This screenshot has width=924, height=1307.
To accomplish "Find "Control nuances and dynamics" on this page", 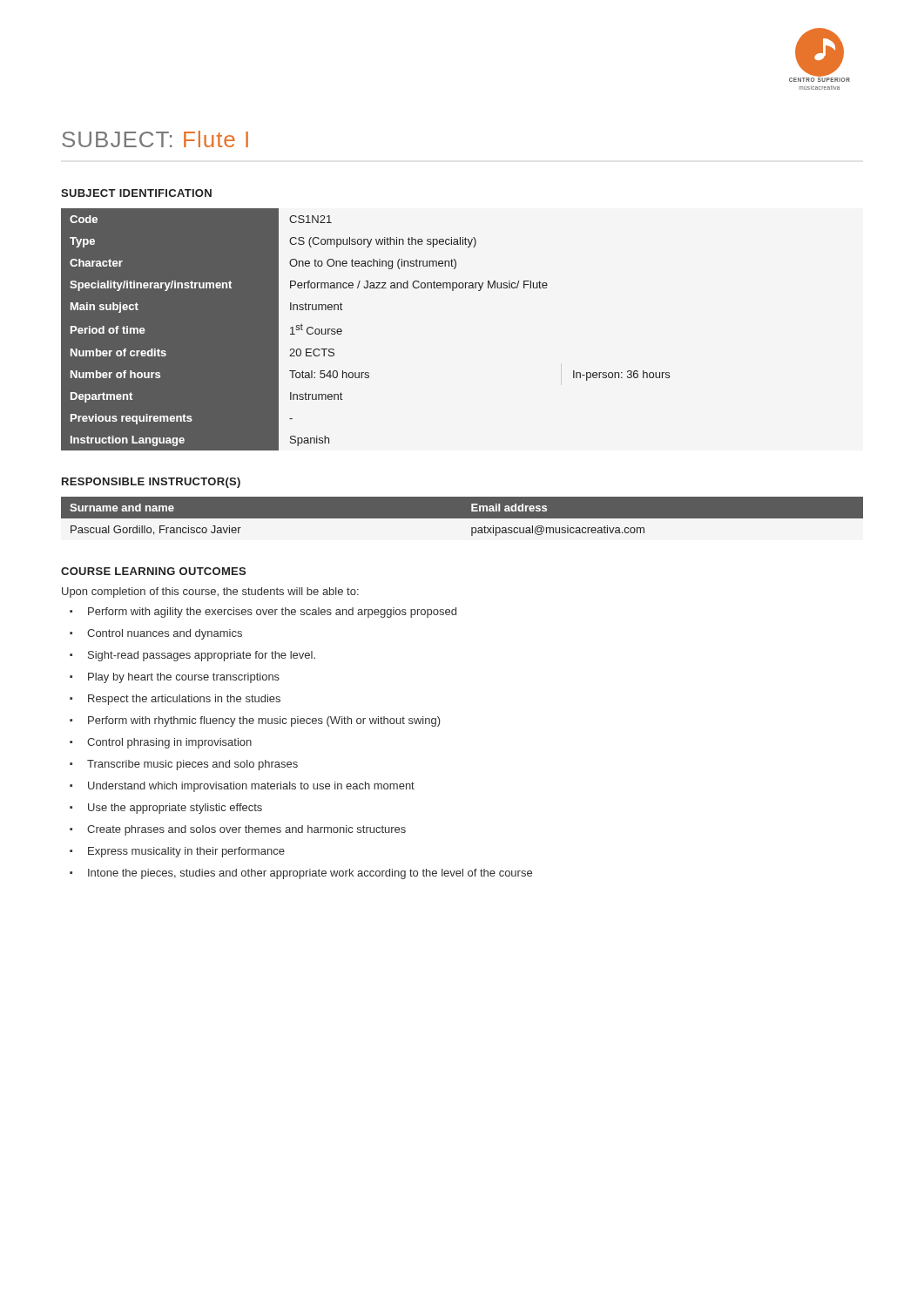I will [x=165, y=633].
